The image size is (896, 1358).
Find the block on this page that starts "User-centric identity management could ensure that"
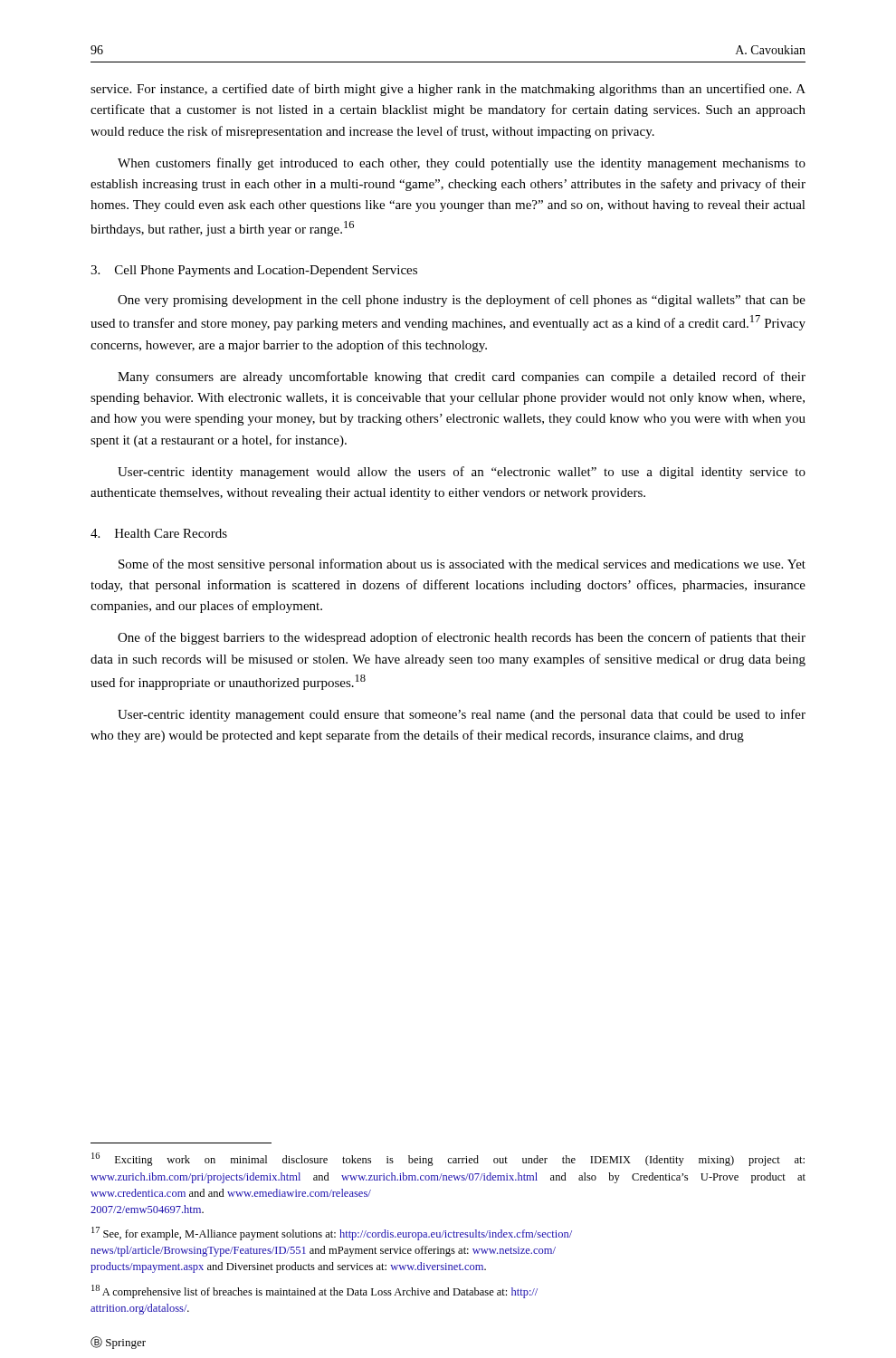click(x=448, y=725)
